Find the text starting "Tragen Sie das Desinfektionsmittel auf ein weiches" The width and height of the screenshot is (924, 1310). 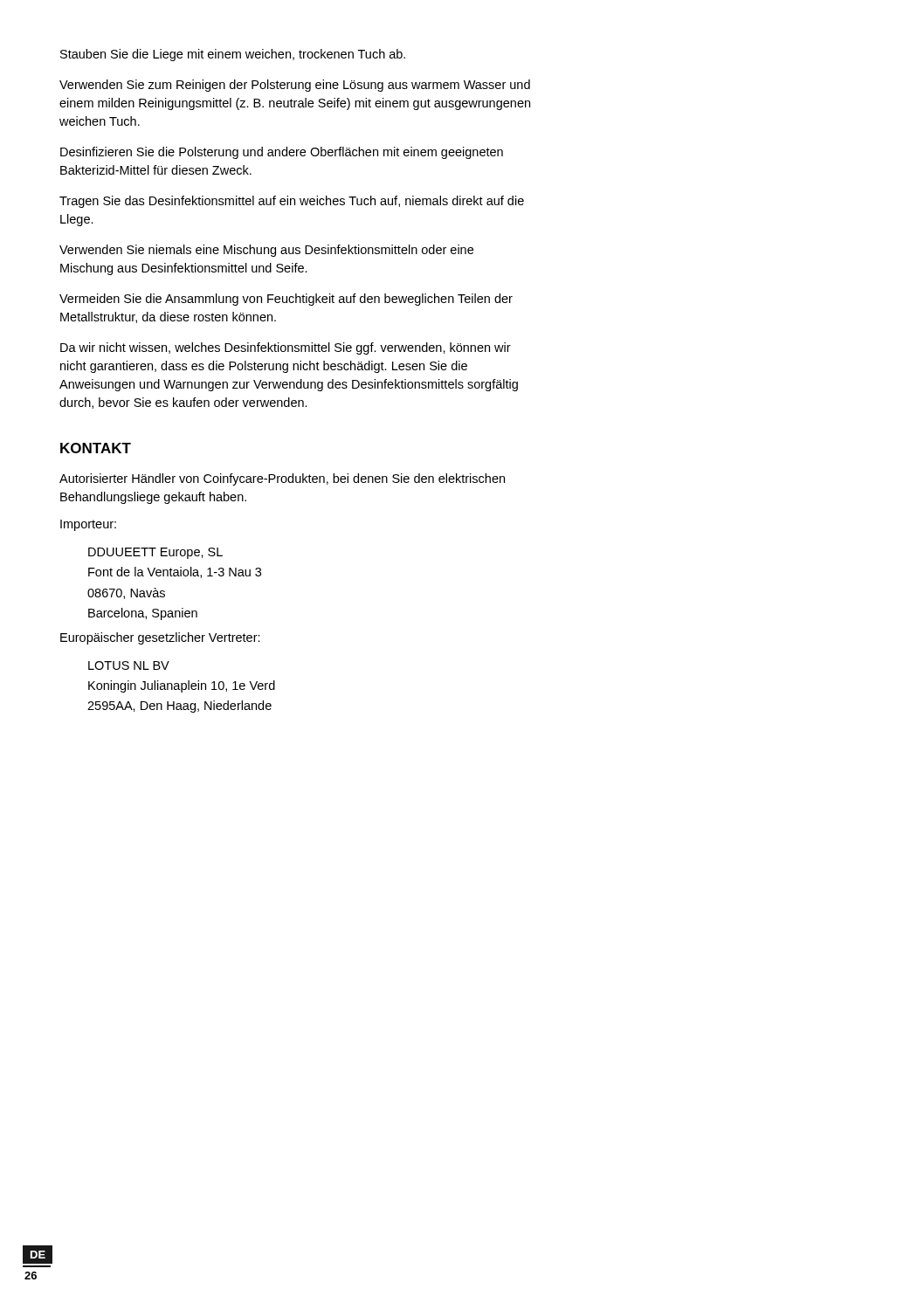pos(292,210)
